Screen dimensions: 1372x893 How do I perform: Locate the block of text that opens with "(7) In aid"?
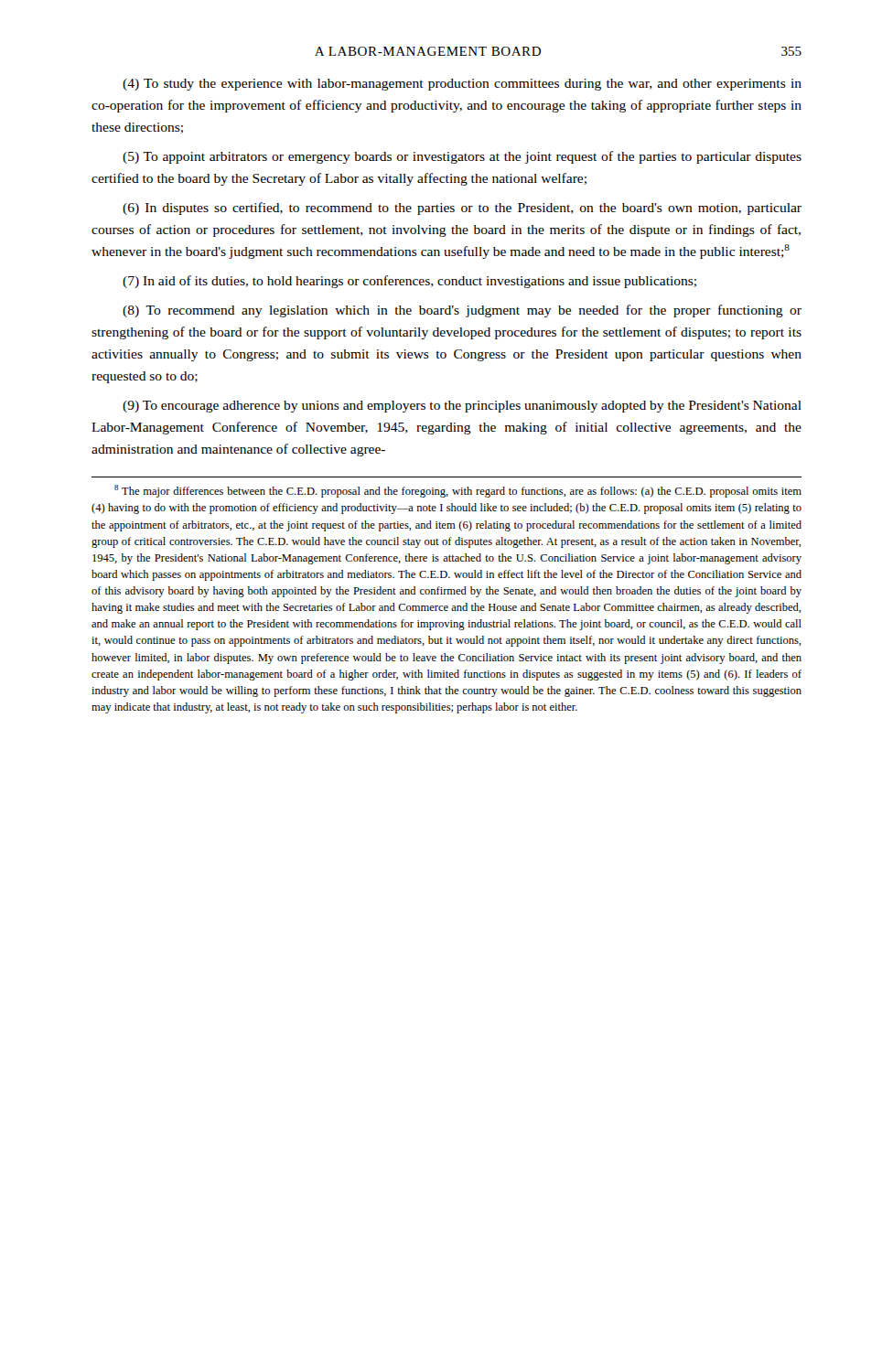pos(410,281)
